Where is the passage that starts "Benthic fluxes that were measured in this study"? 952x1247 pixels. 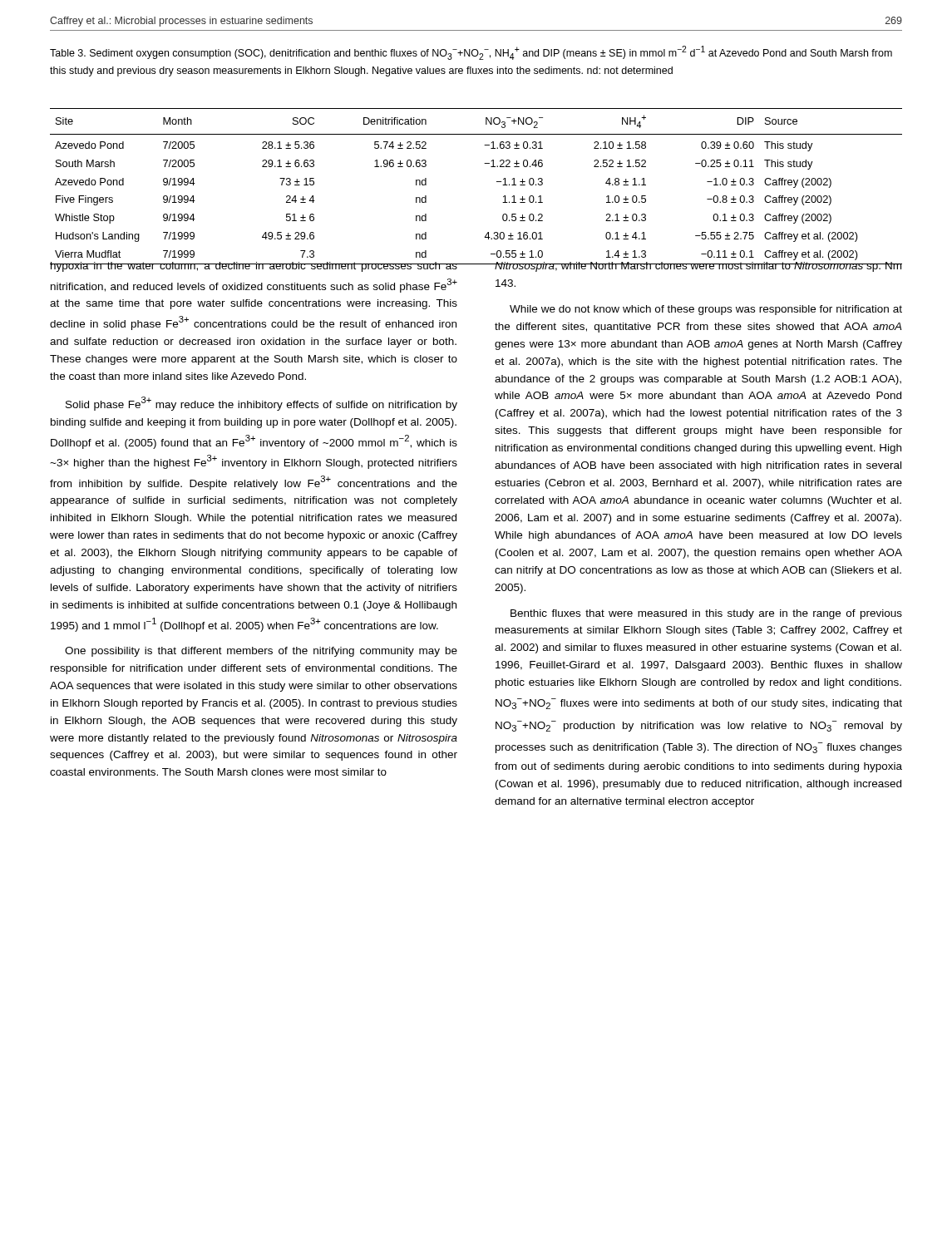pyautogui.click(x=698, y=707)
